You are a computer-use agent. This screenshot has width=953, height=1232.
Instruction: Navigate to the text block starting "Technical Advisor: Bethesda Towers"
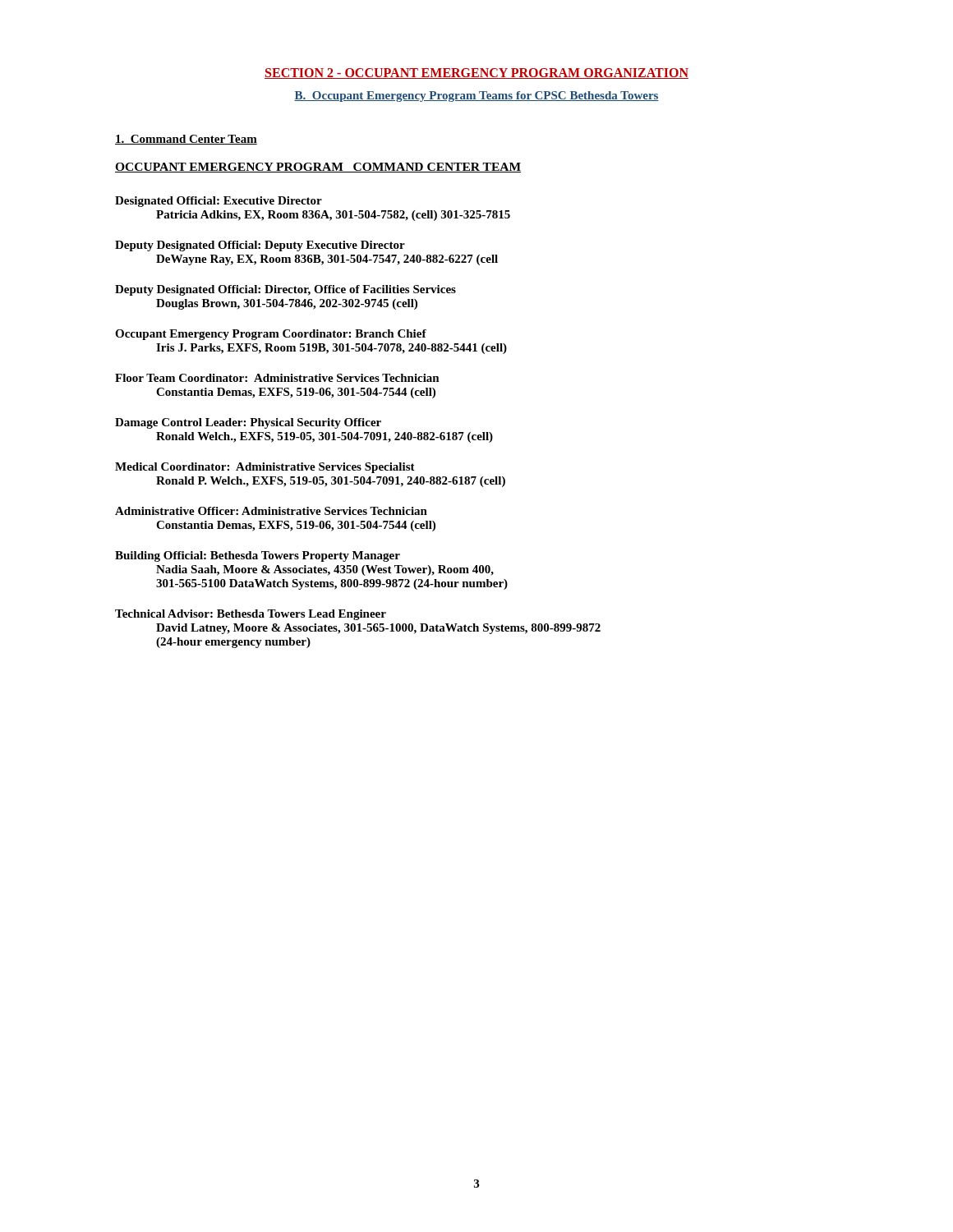pyautogui.click(x=476, y=628)
